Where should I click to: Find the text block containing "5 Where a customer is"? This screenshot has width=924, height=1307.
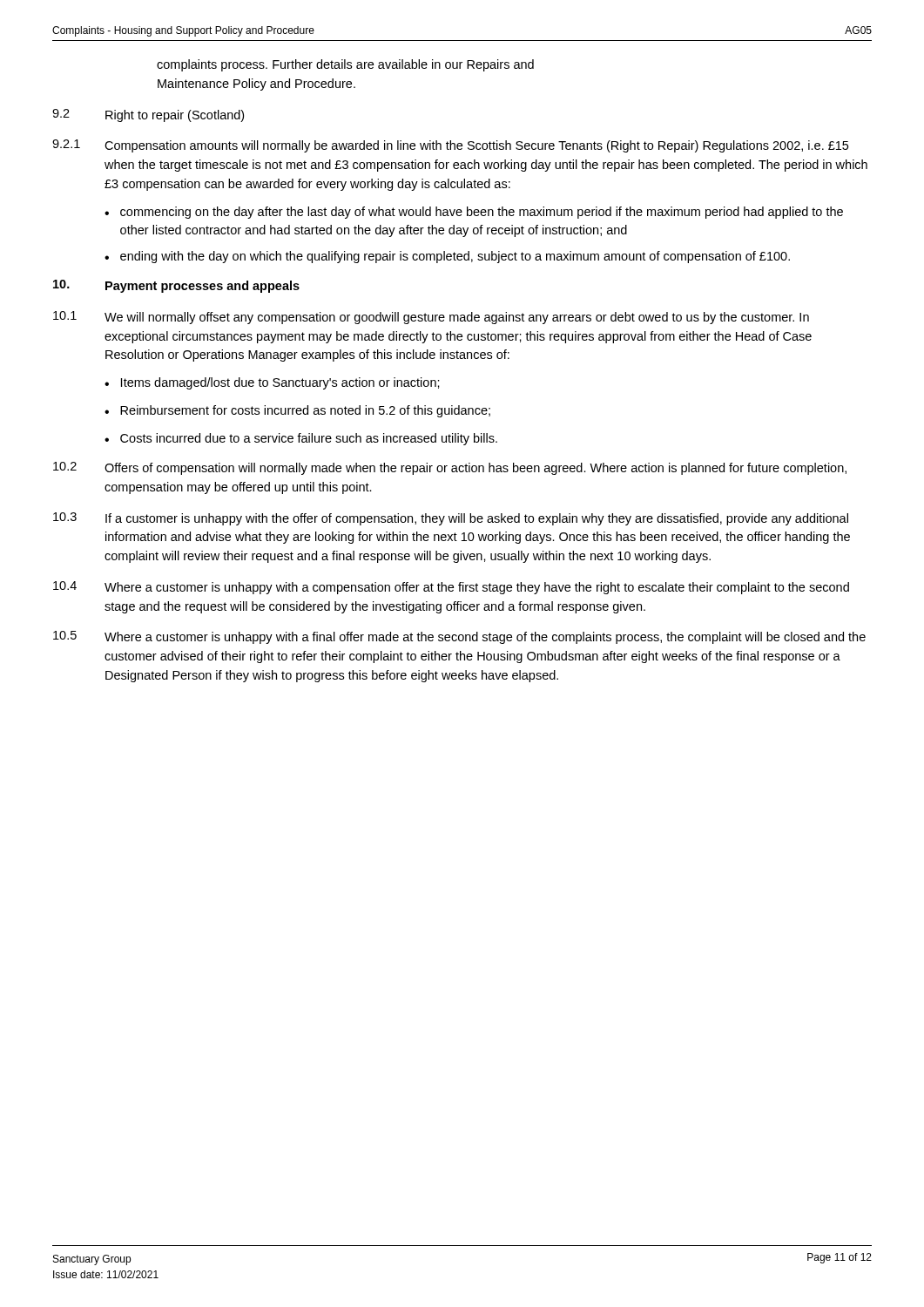coord(462,657)
